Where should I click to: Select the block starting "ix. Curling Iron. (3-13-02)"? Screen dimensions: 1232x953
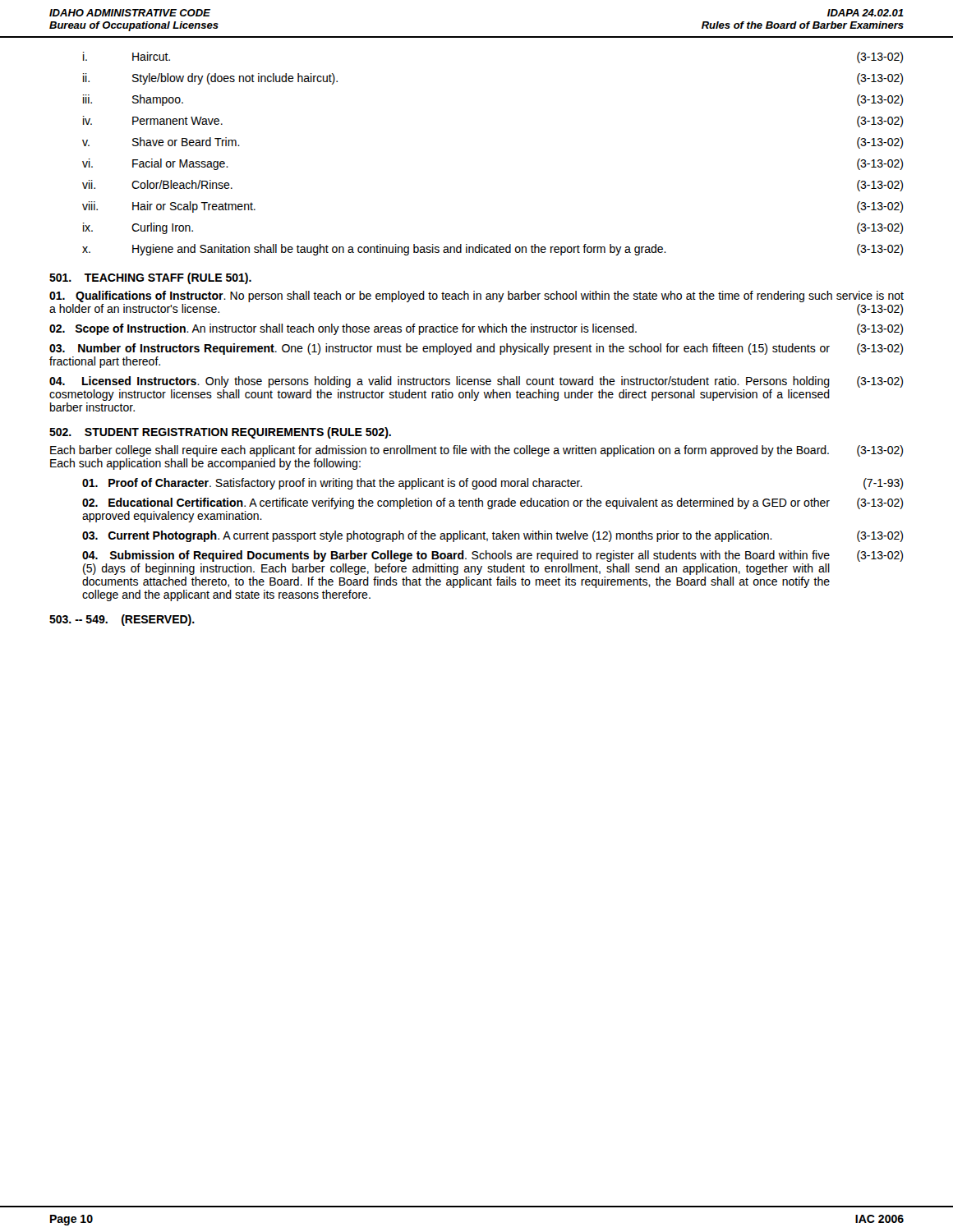[166, 227]
